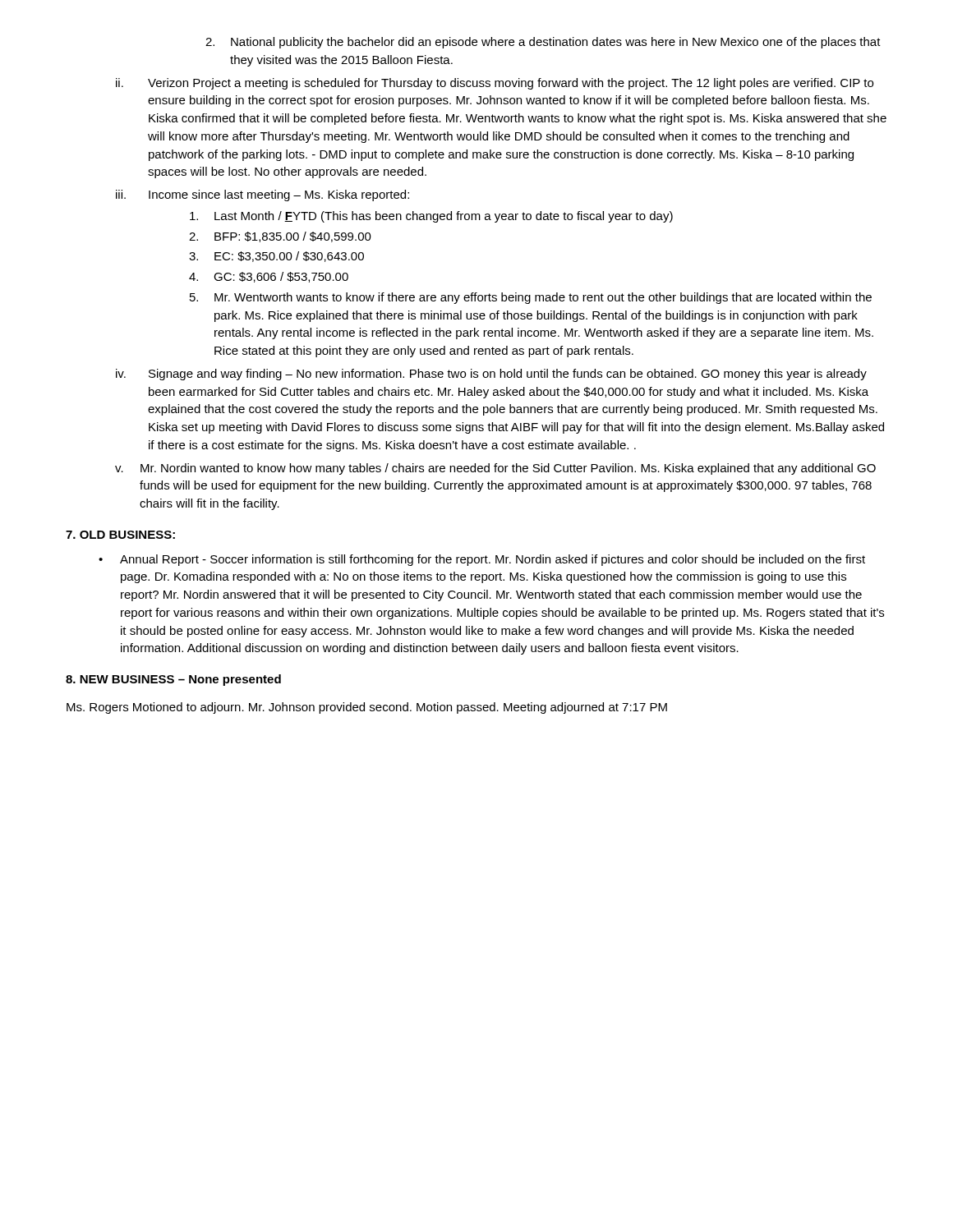Find the element starting "2. BFP: $1,835.00 / $40,599.00"
Screen dimensions: 1232x953
[280, 236]
